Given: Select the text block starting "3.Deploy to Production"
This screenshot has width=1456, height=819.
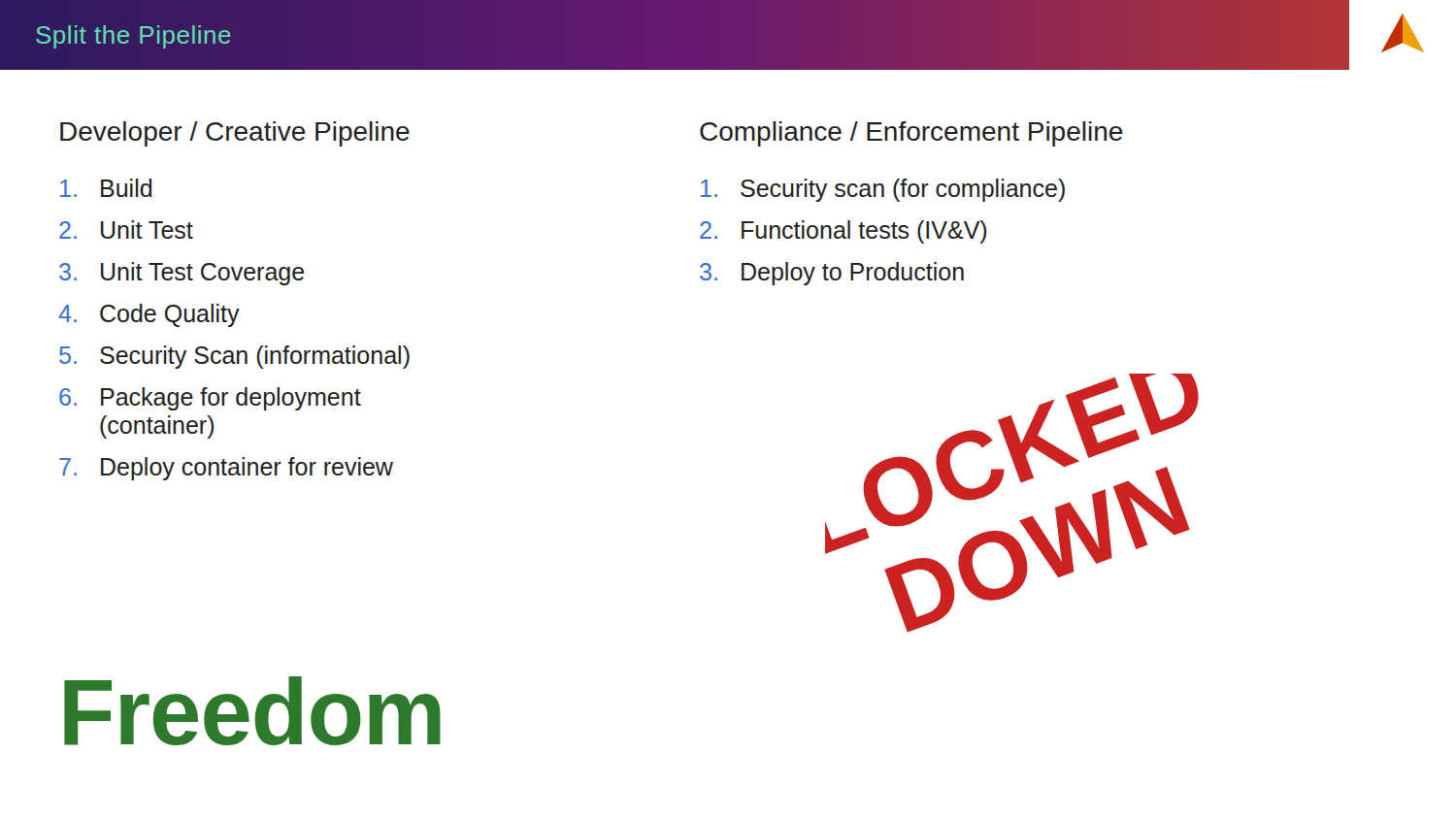Looking at the screenshot, I should click(832, 272).
